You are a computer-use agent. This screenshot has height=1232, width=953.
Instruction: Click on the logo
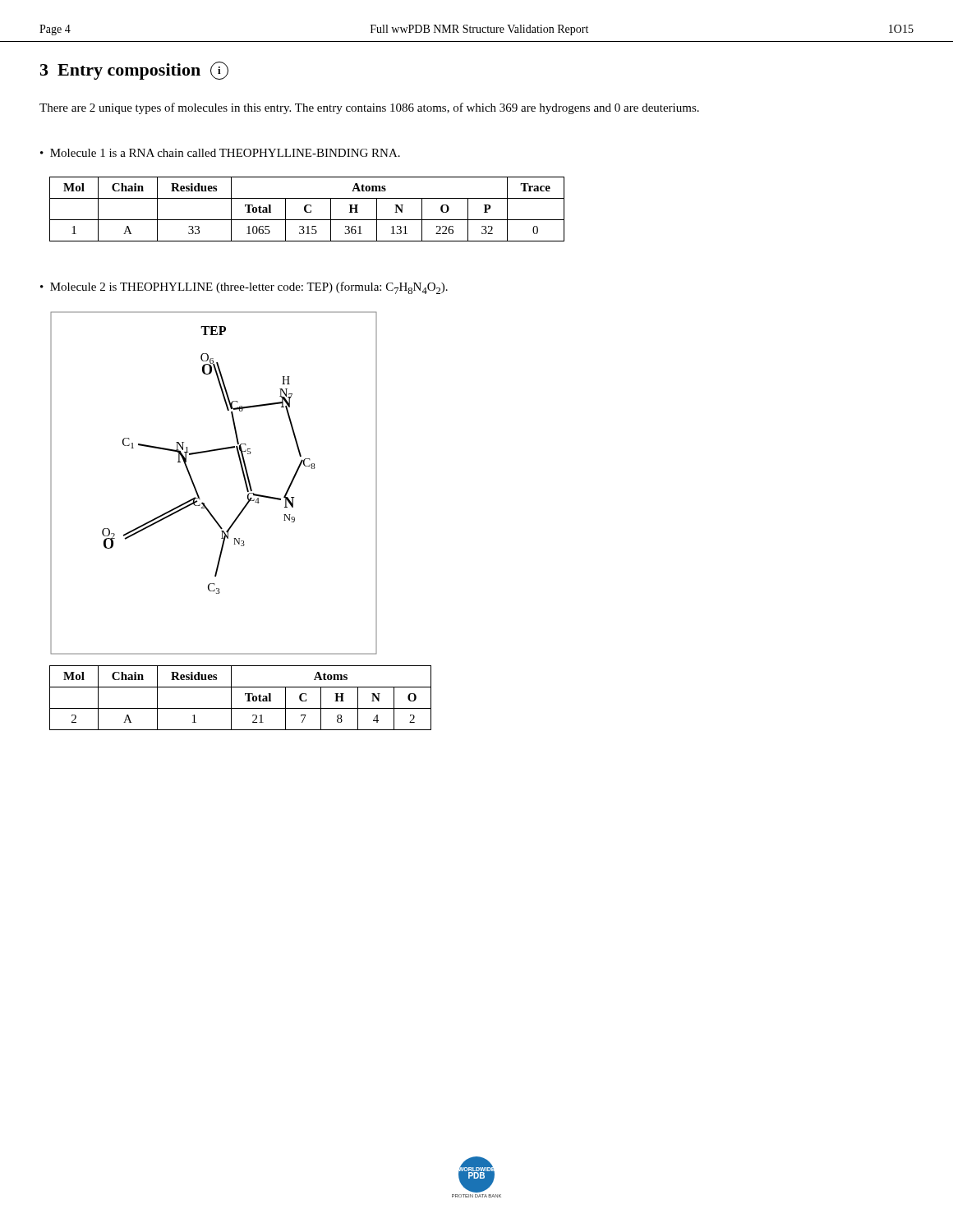[476, 1178]
